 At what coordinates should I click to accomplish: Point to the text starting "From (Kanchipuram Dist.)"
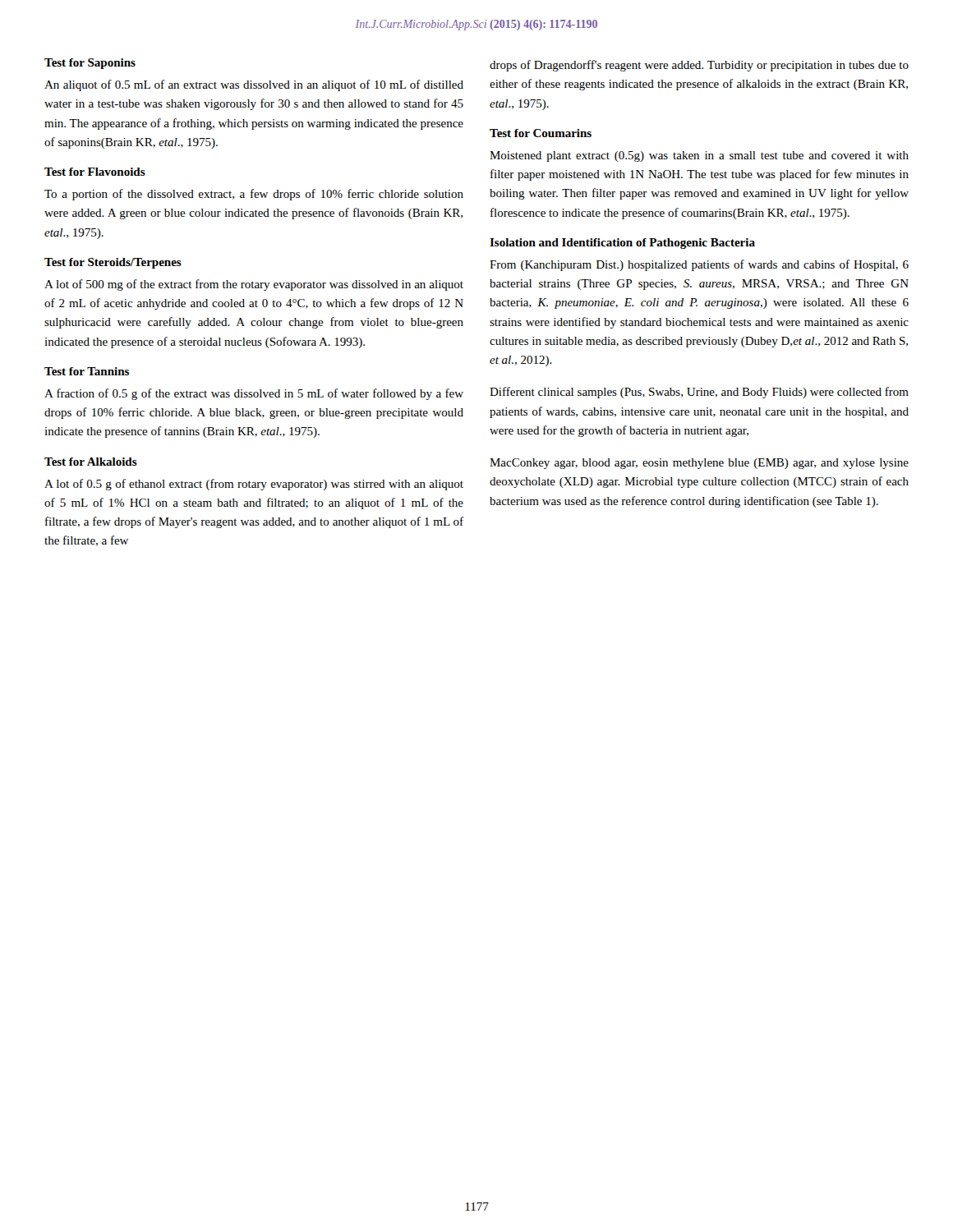pos(699,312)
